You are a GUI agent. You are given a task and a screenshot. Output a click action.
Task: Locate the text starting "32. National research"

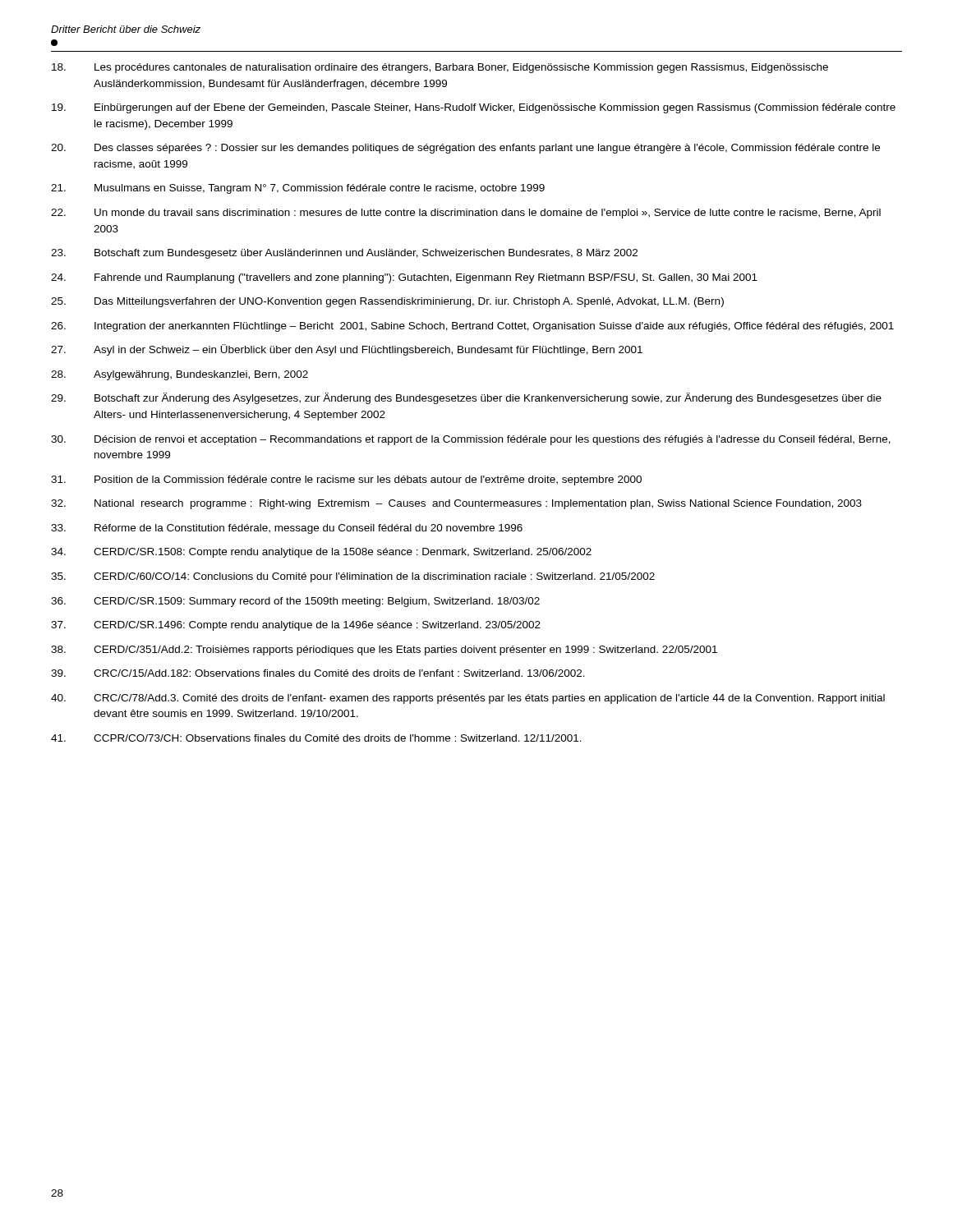(476, 504)
